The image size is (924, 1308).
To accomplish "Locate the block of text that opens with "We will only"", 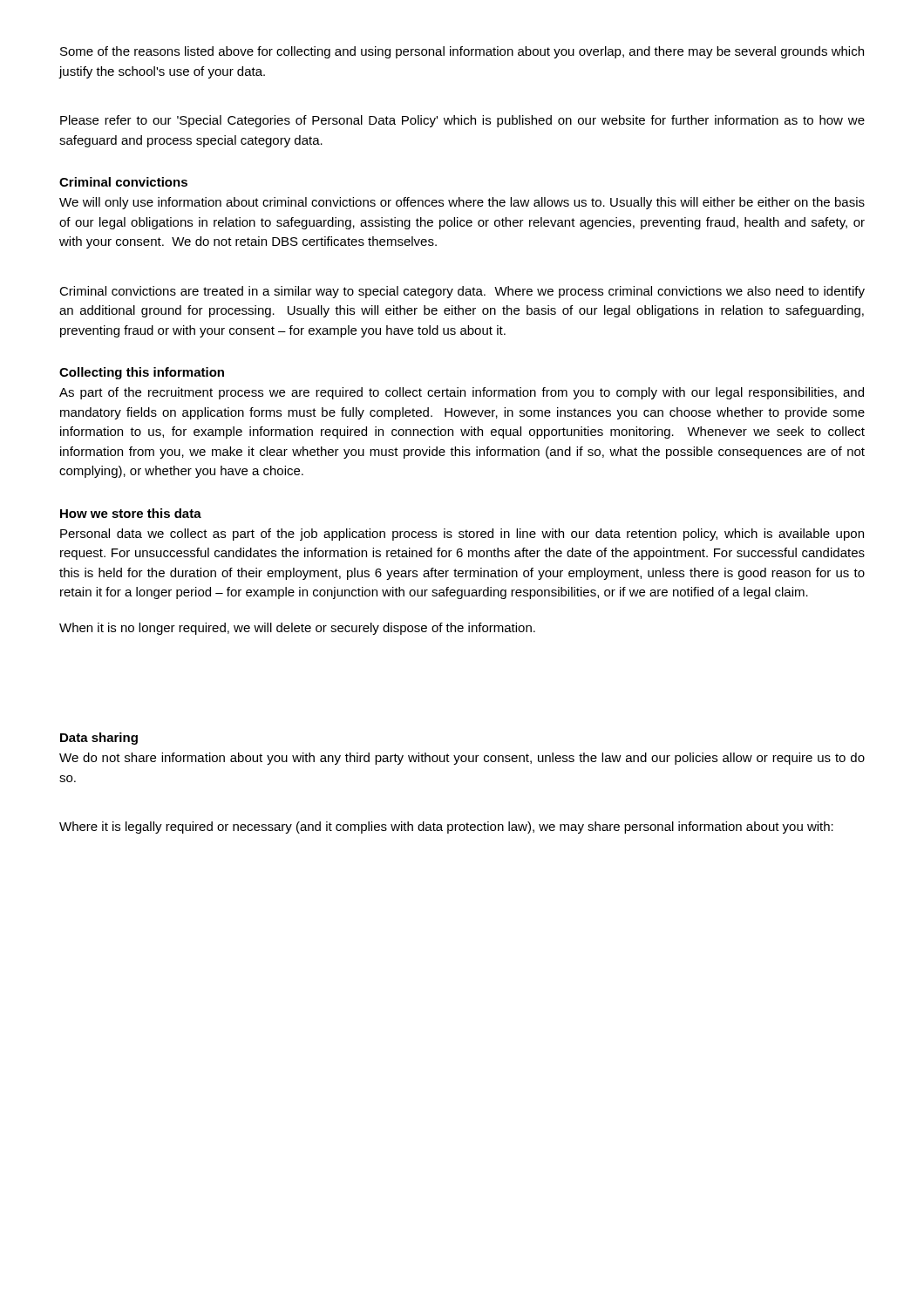I will [462, 222].
